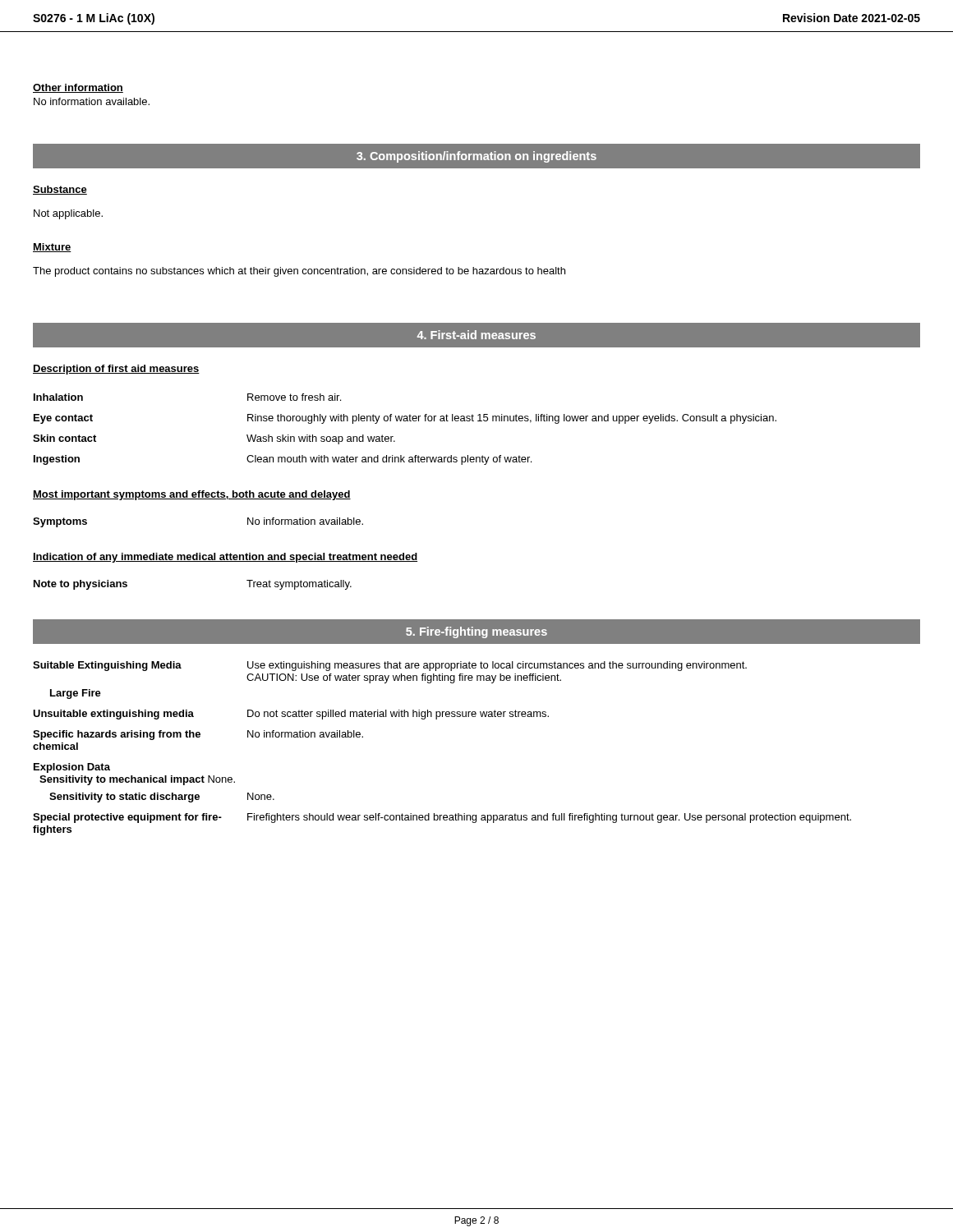The image size is (953, 1232).
Task: Click on the text that says "Large Fire"
Action: (76, 694)
